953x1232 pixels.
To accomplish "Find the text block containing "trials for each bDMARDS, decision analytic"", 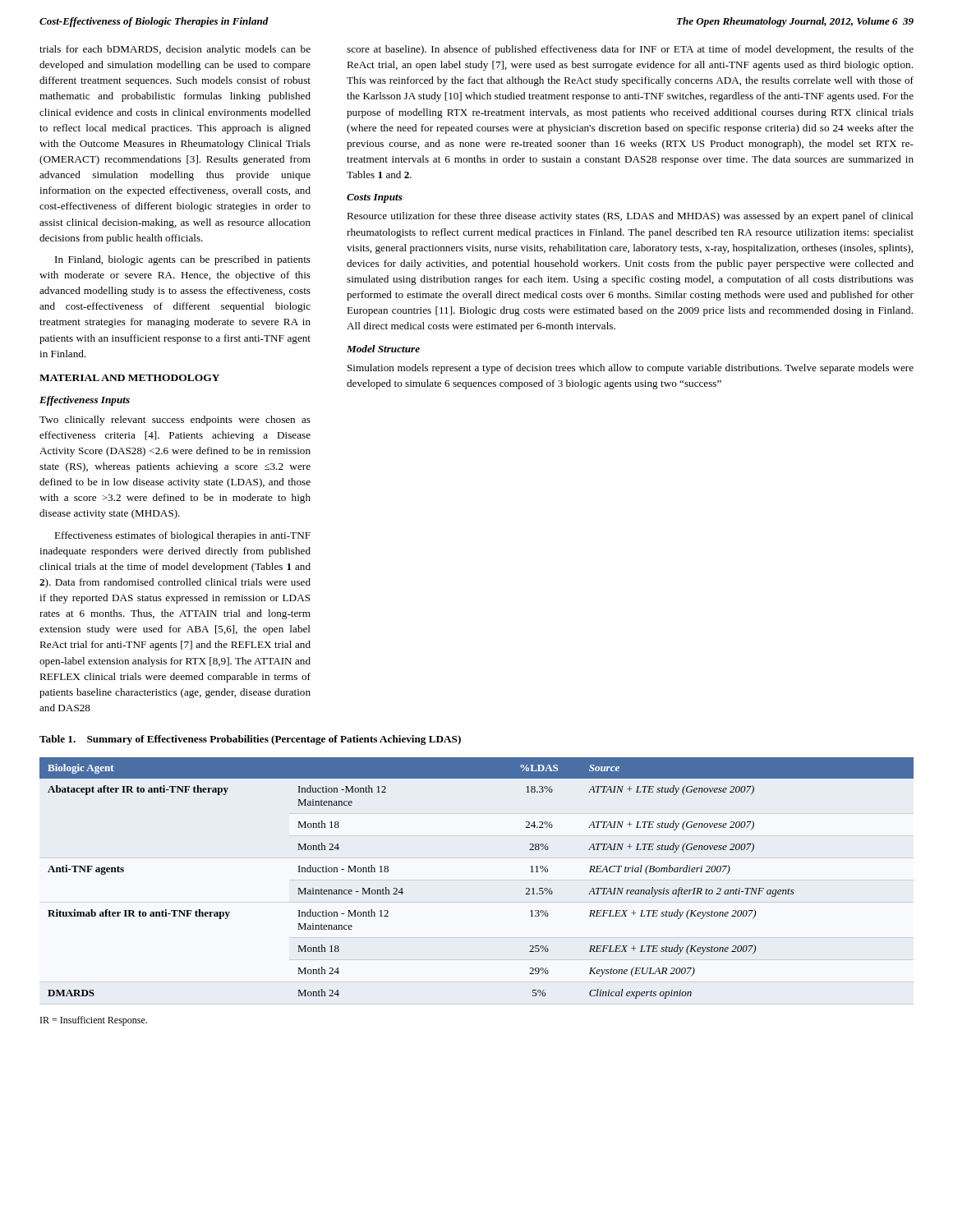I will [x=175, y=143].
